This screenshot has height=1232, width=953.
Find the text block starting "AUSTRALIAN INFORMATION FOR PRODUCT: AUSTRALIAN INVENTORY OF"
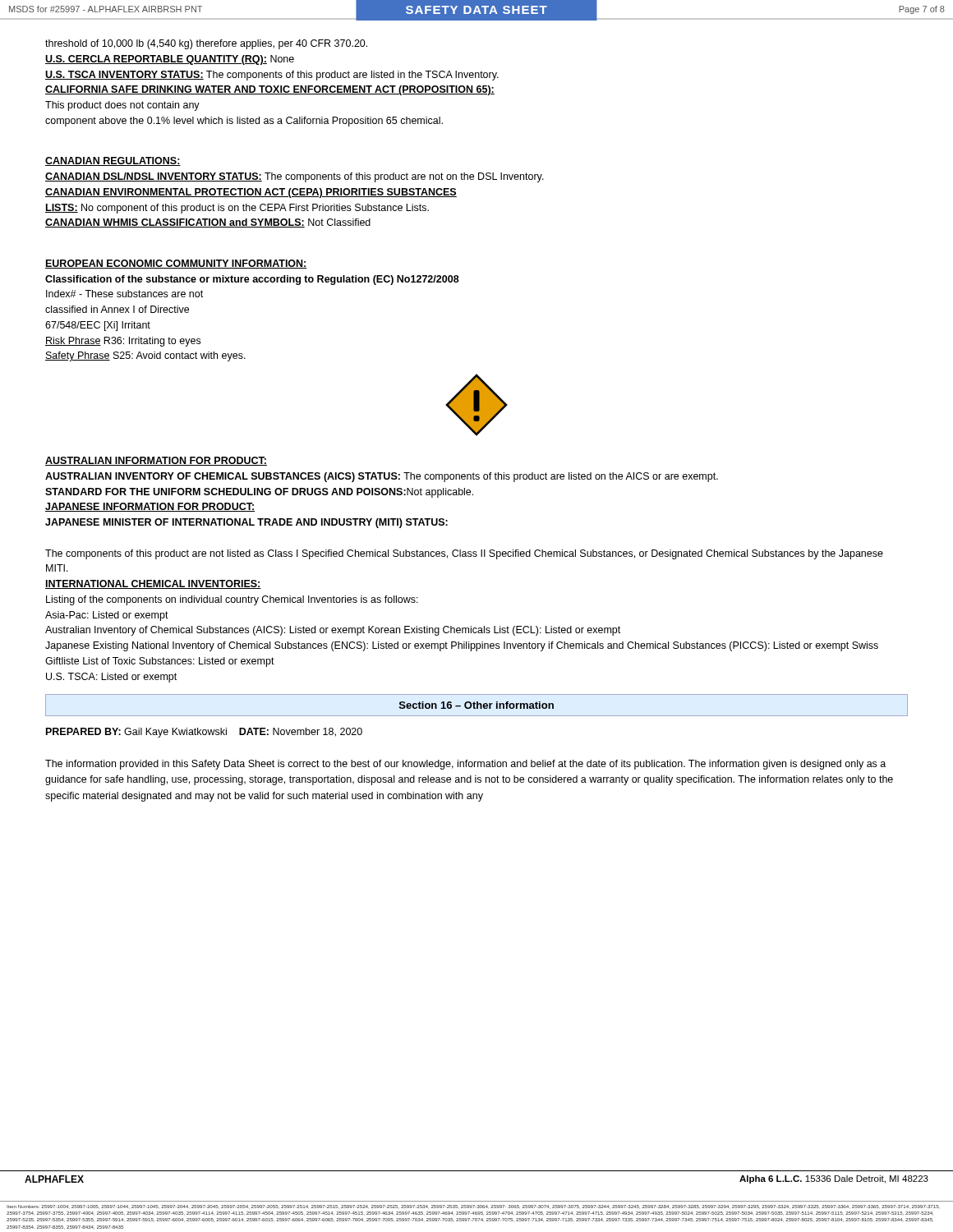point(156,461)
